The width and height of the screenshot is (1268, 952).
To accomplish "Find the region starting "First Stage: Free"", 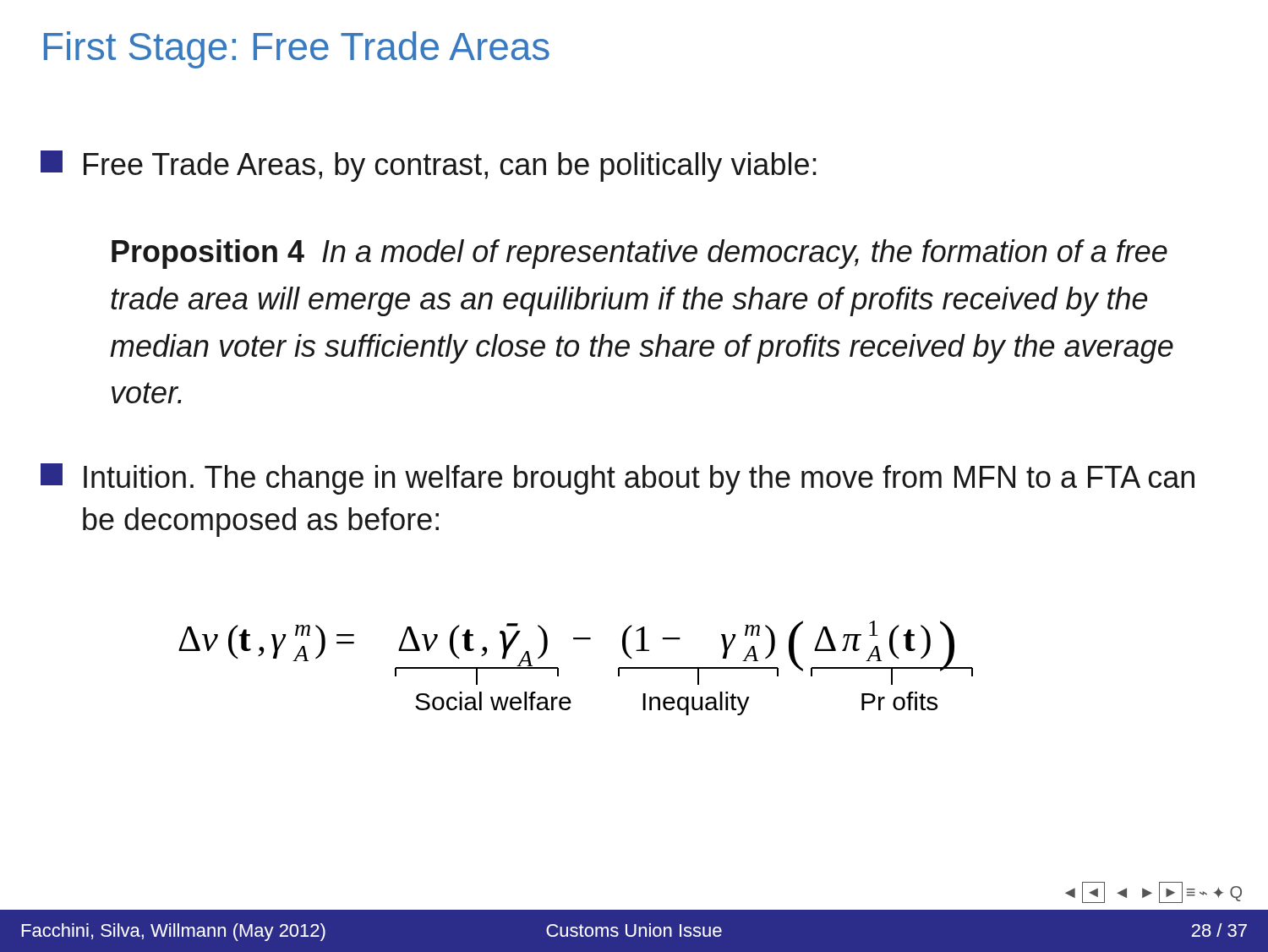I will 296,47.
